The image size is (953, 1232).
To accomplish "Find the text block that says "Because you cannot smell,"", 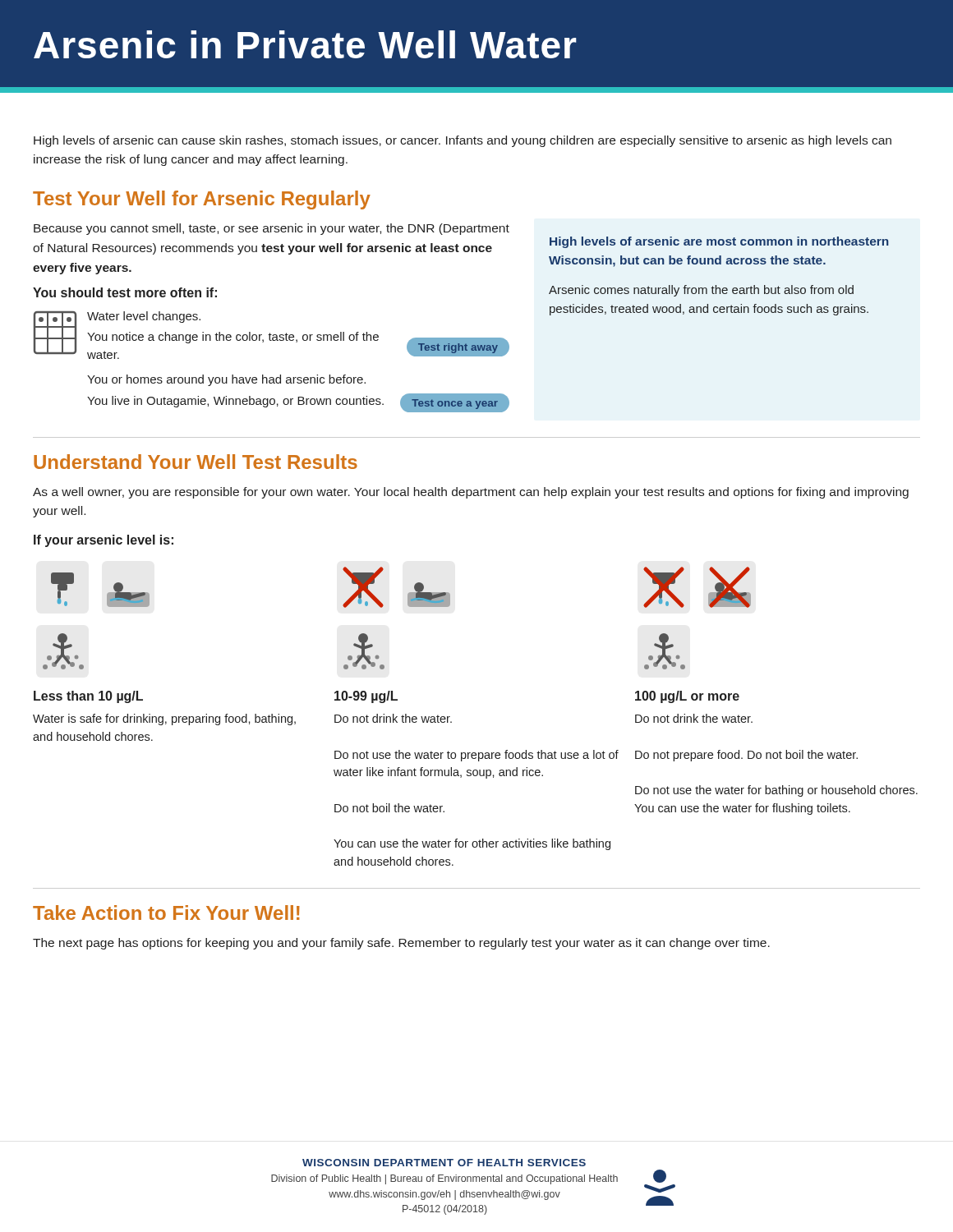I will [x=271, y=247].
